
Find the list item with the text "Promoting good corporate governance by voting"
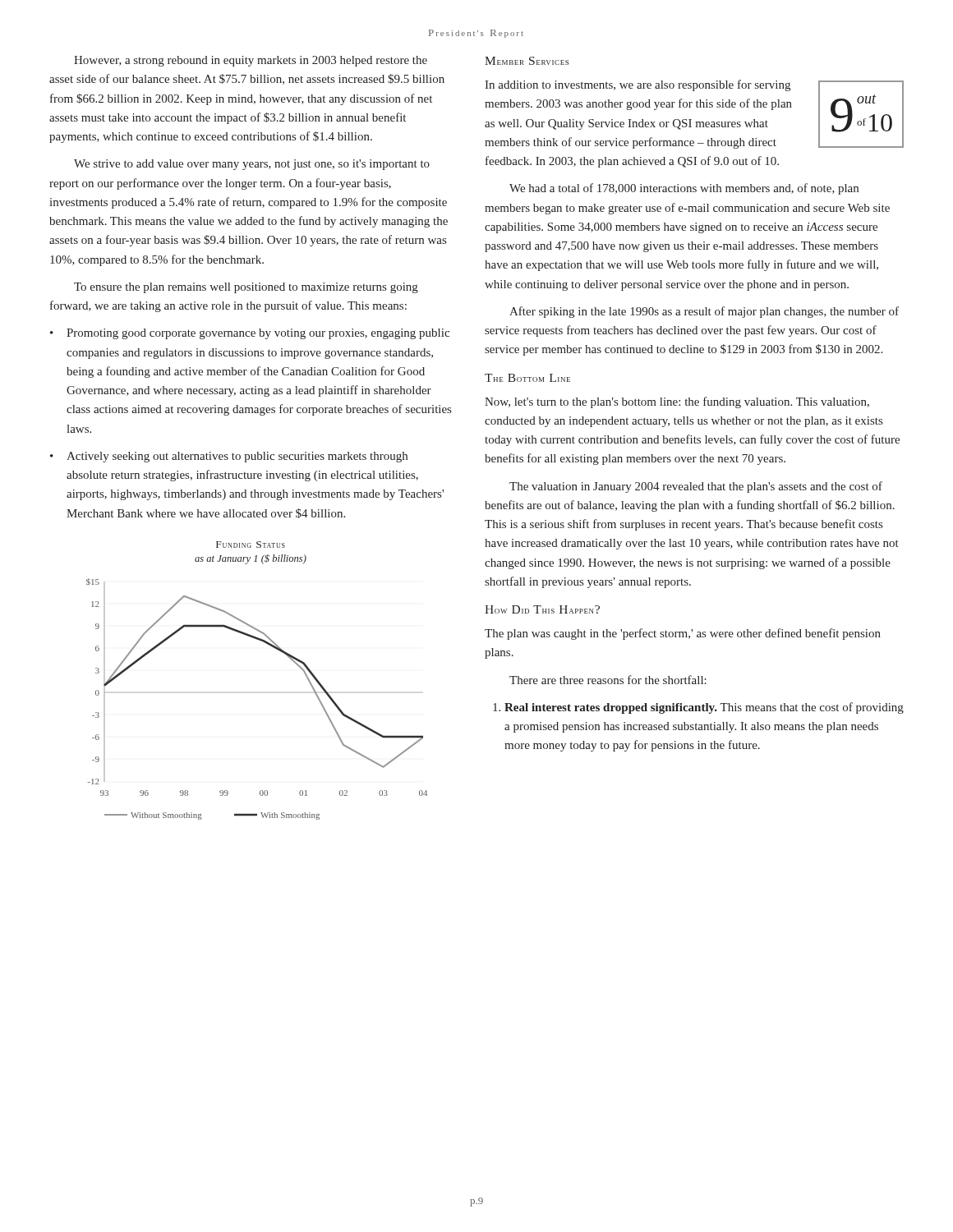251,381
